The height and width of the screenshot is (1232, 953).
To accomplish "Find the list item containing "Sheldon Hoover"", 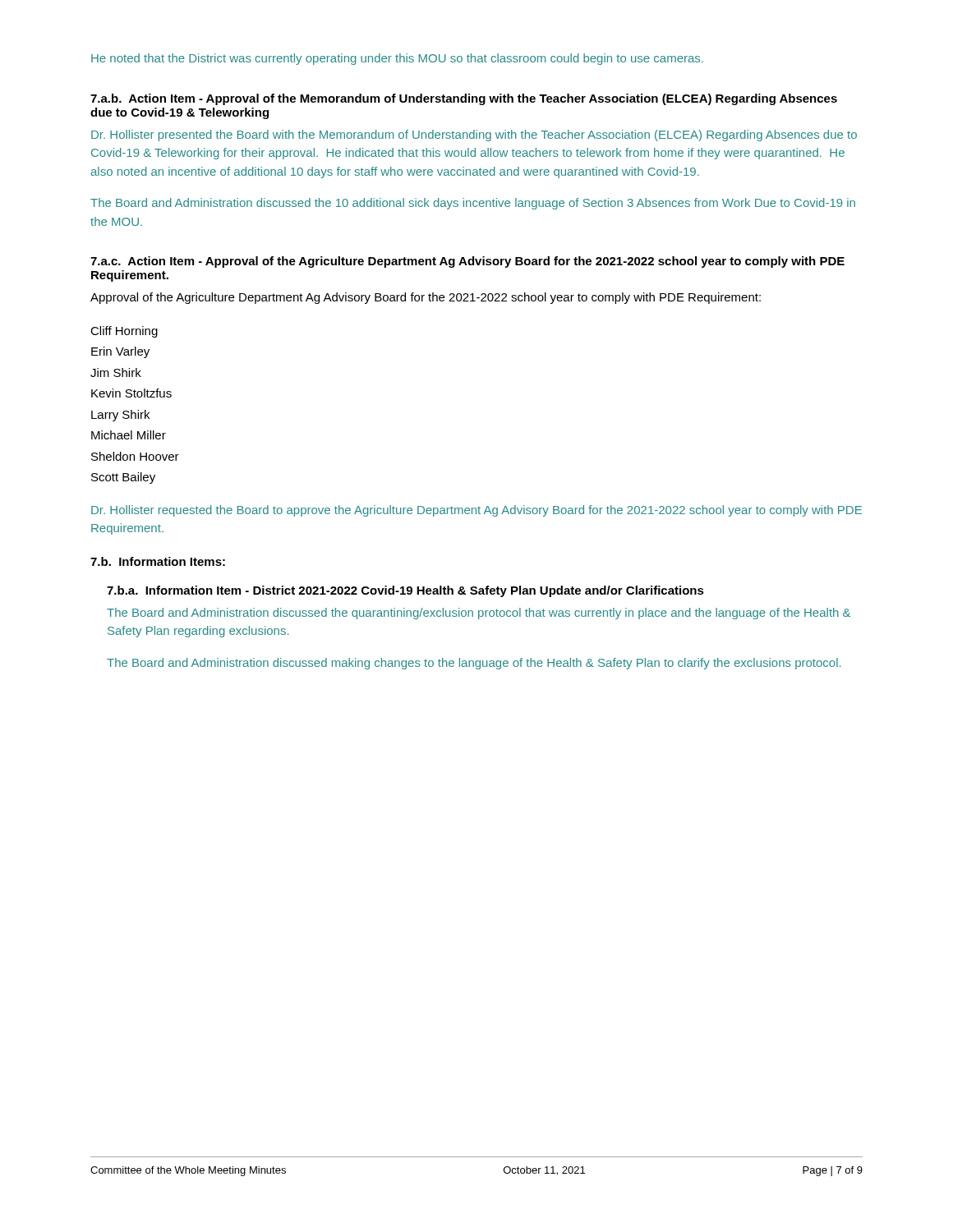I will point(135,456).
